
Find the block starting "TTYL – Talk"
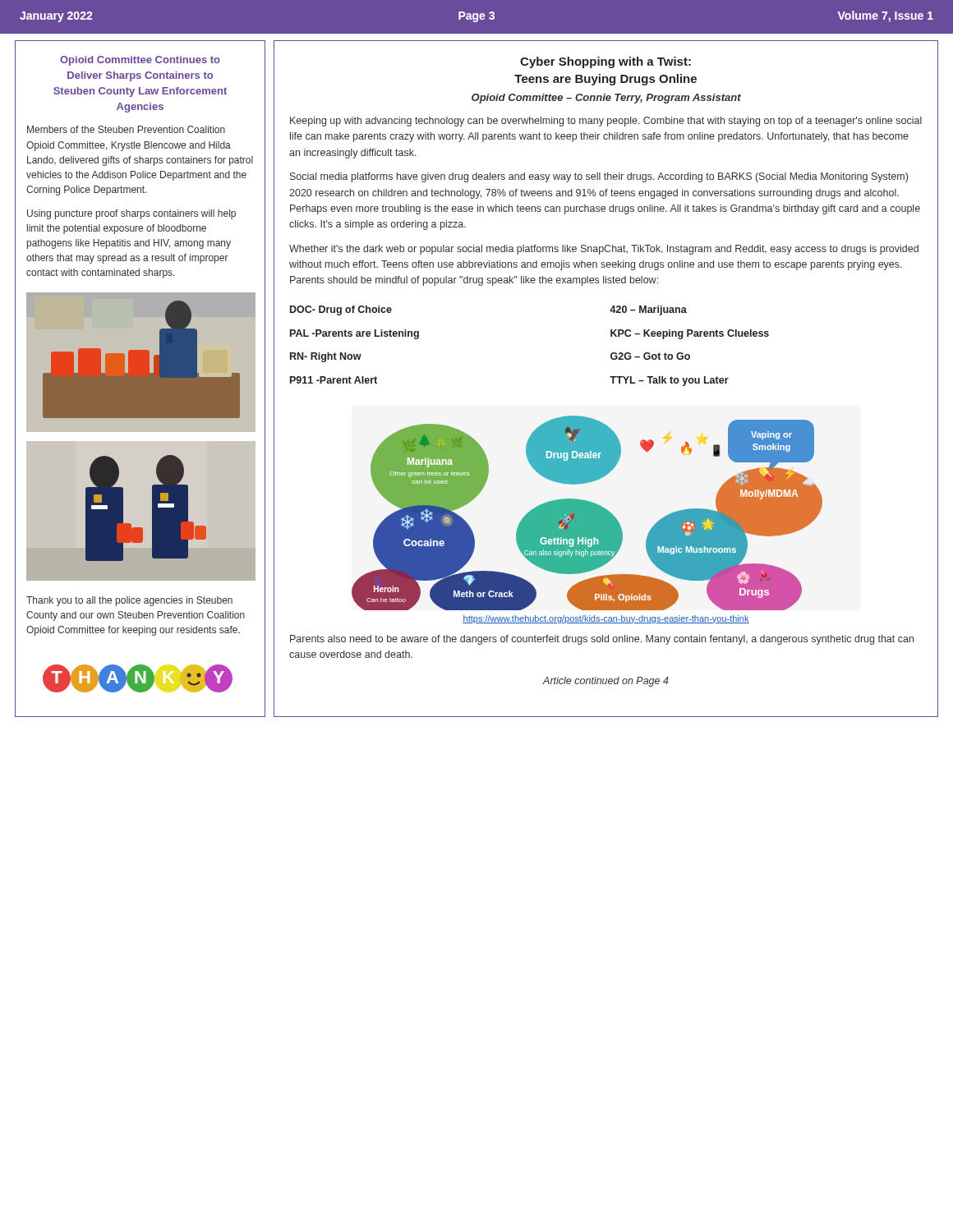669,380
